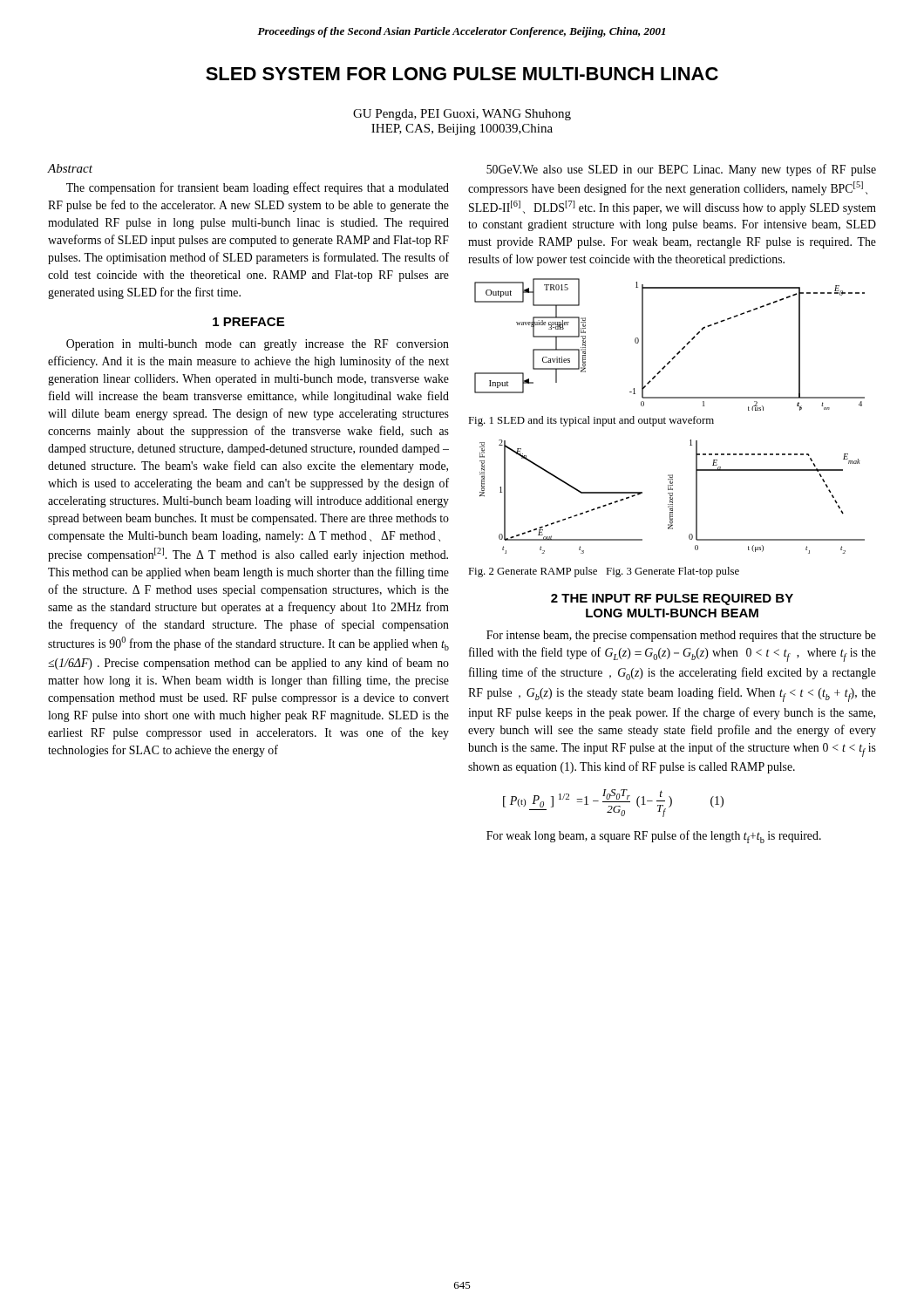Viewport: 924px width, 1308px height.
Task: Locate the caption containing "Fig. 1 SLED and its typical input and"
Action: coord(591,420)
